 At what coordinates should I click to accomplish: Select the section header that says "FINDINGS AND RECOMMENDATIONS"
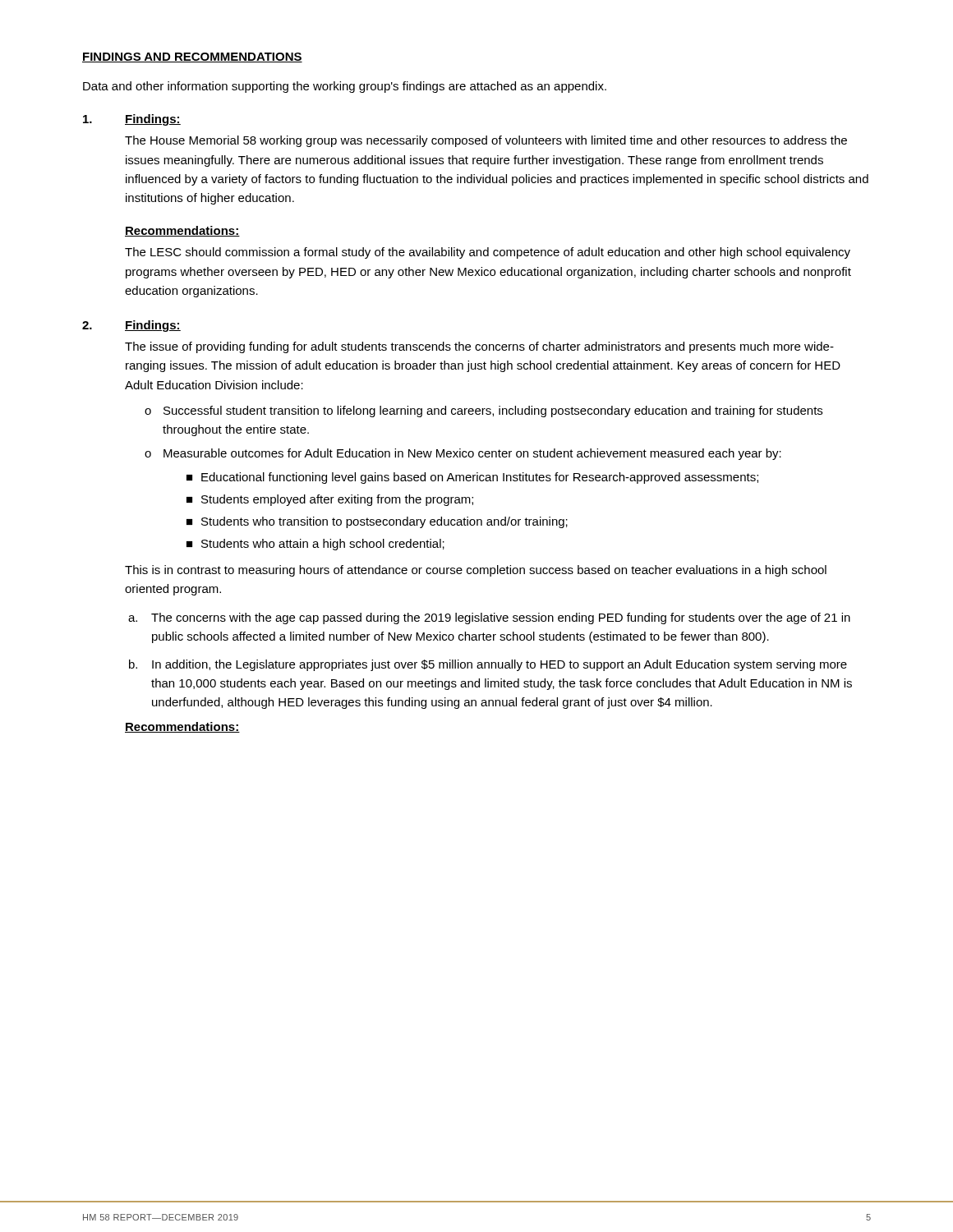pyautogui.click(x=192, y=56)
